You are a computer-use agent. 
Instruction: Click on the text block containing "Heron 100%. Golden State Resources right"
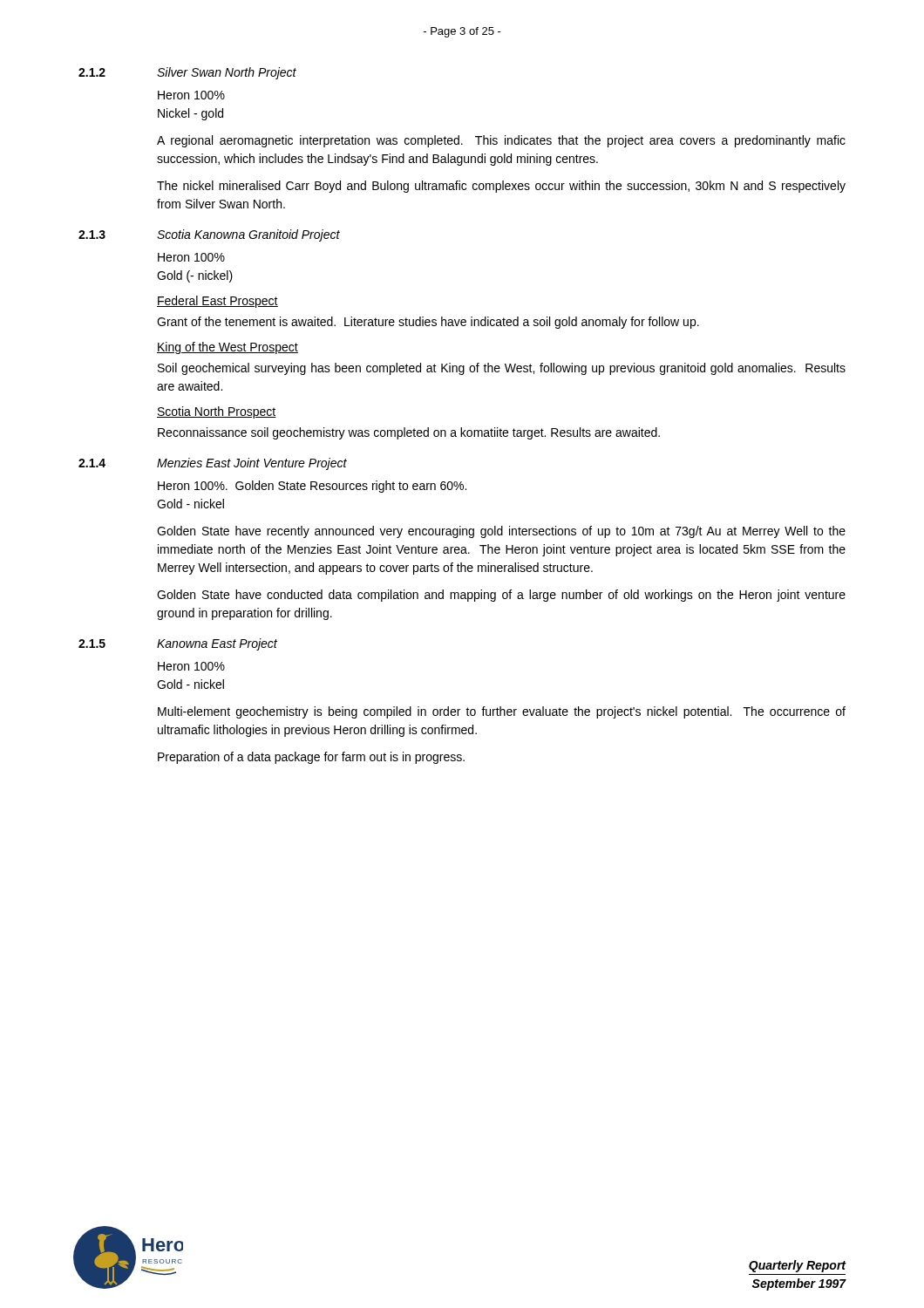click(x=312, y=495)
